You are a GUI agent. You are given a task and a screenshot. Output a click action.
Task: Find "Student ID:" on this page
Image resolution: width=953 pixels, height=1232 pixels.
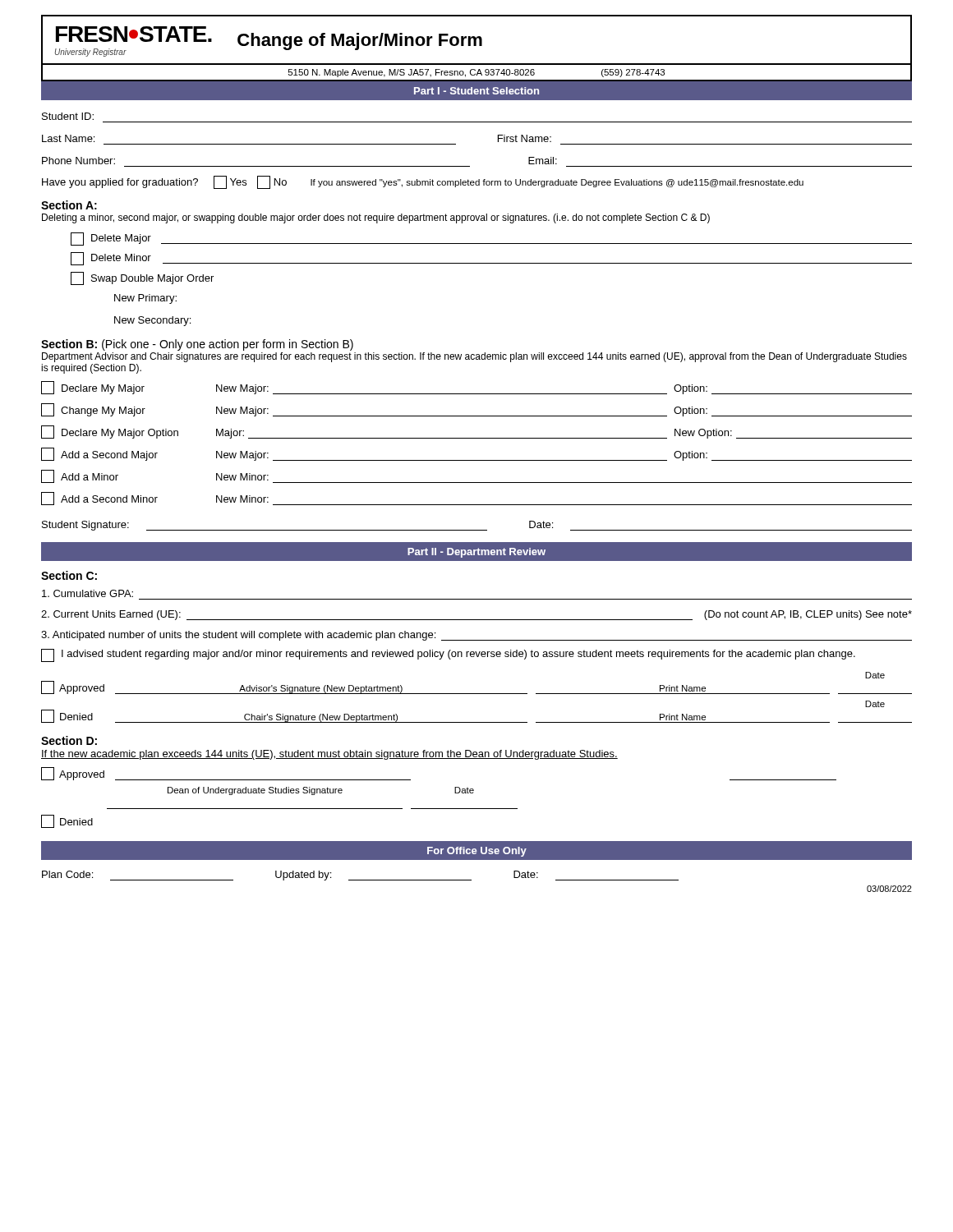pyautogui.click(x=476, y=115)
